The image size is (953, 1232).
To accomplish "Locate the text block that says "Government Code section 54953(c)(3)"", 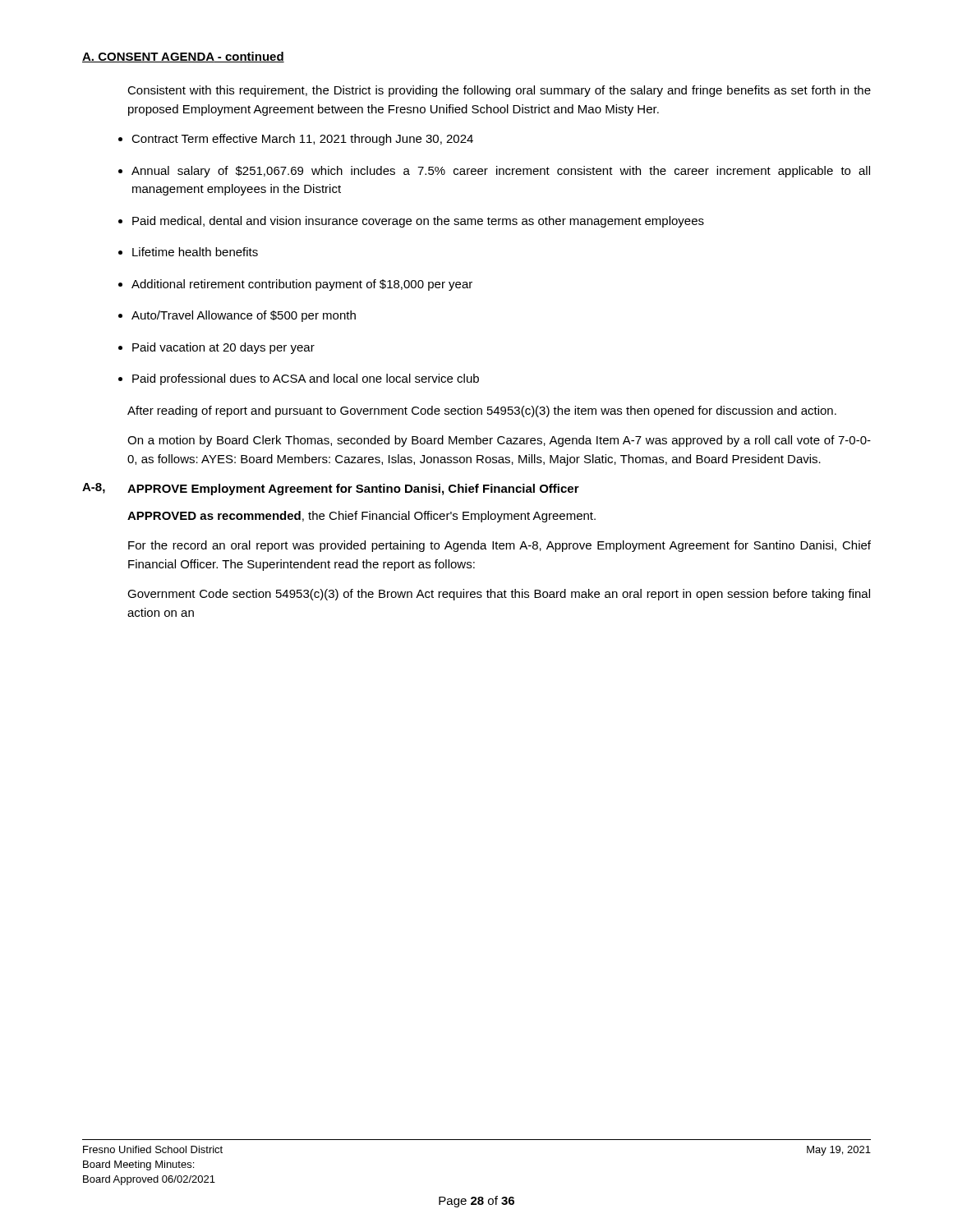I will [499, 603].
